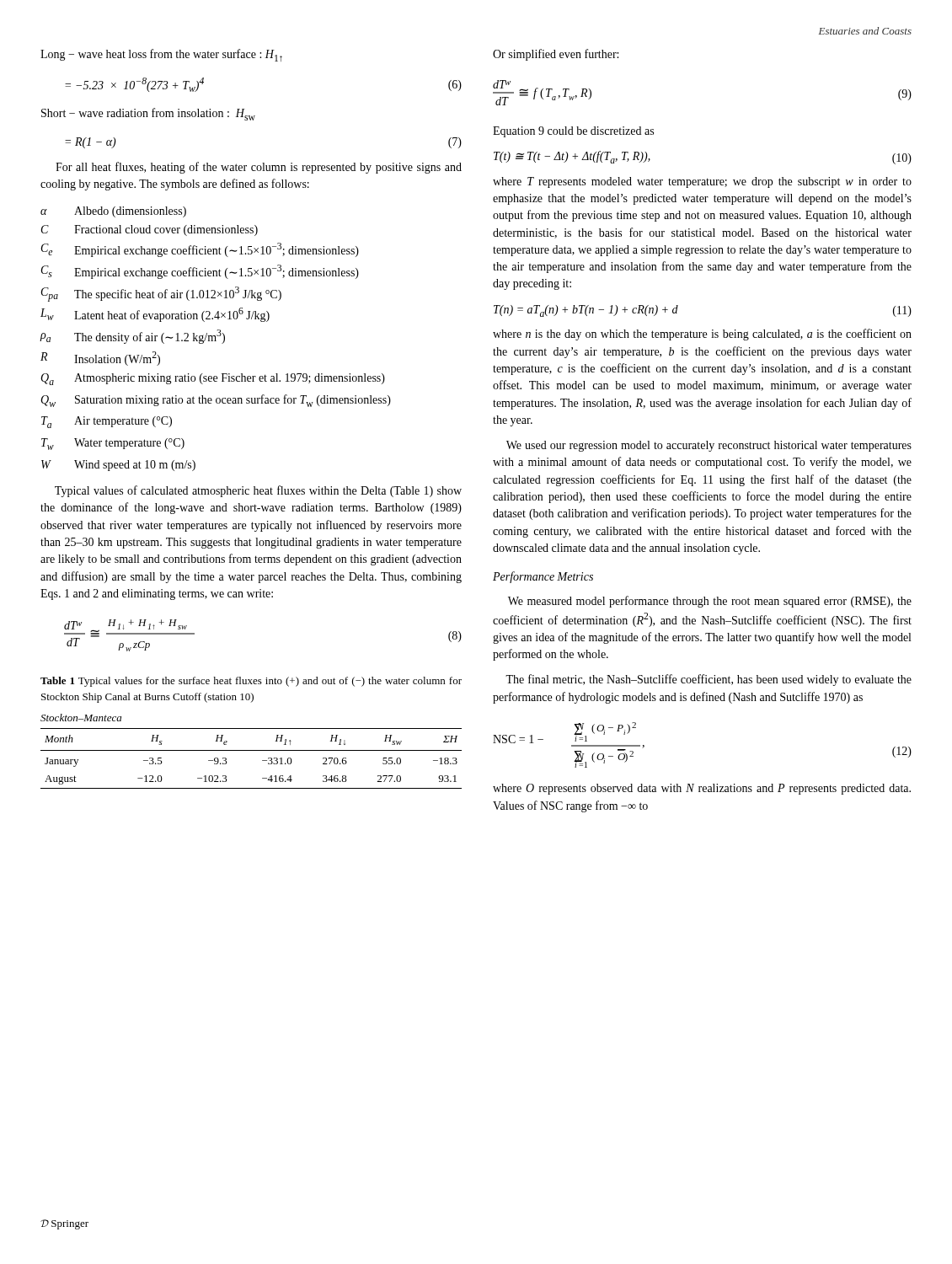The width and height of the screenshot is (952, 1264).
Task: Find the text block starting "W Wind speed"
Action: coord(118,466)
